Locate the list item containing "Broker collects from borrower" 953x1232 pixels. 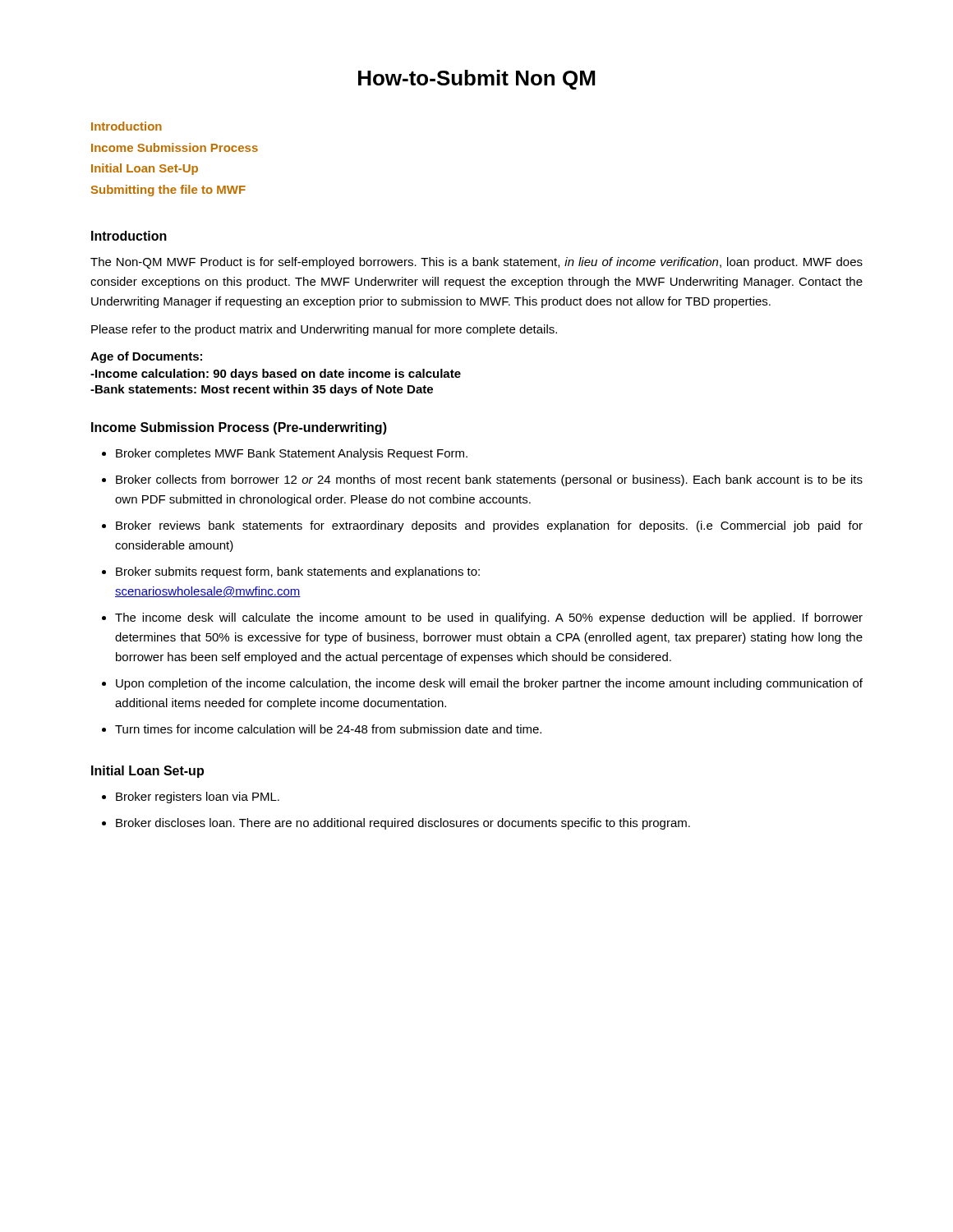[x=489, y=489]
